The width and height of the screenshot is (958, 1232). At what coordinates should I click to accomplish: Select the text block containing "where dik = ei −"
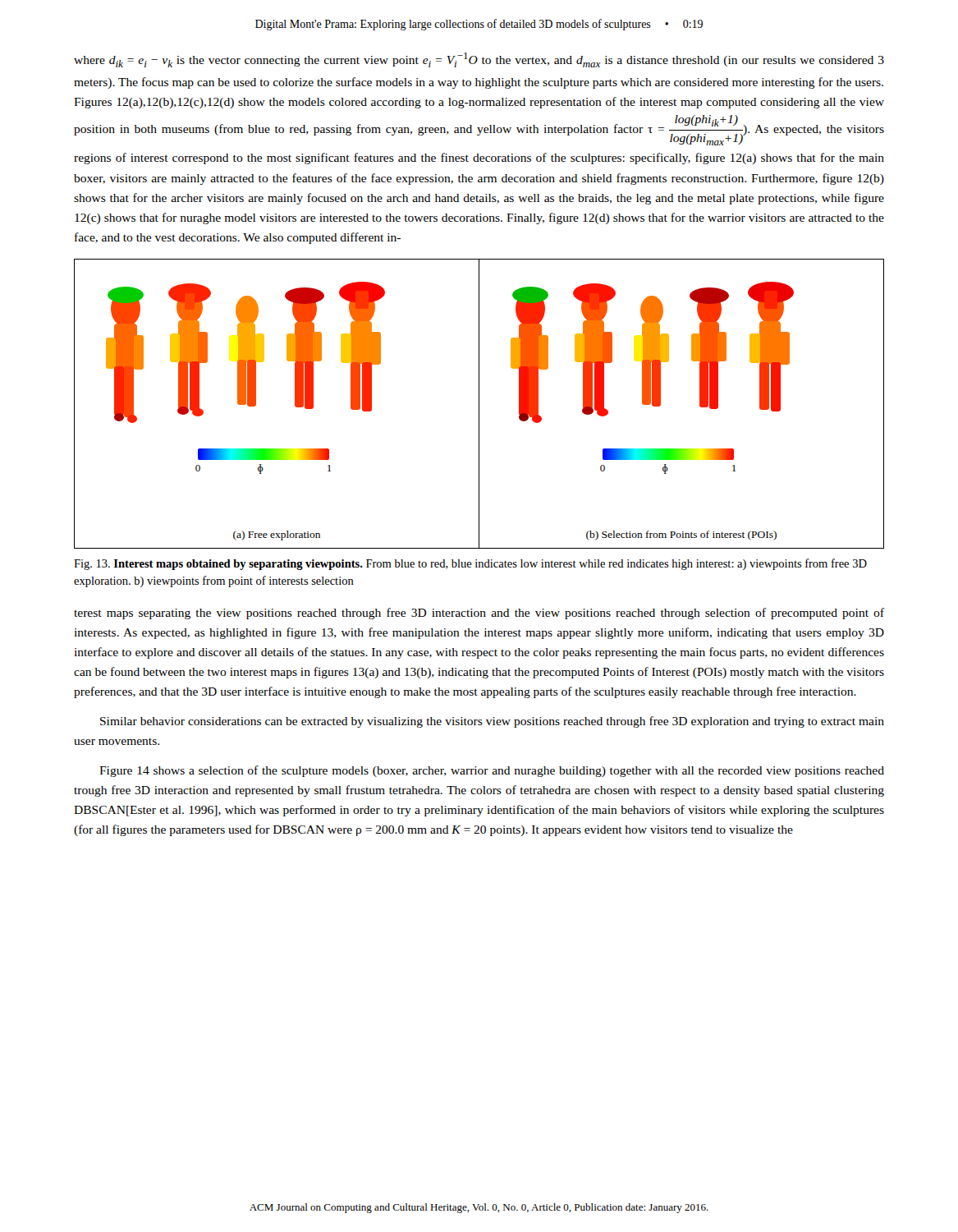click(x=479, y=146)
